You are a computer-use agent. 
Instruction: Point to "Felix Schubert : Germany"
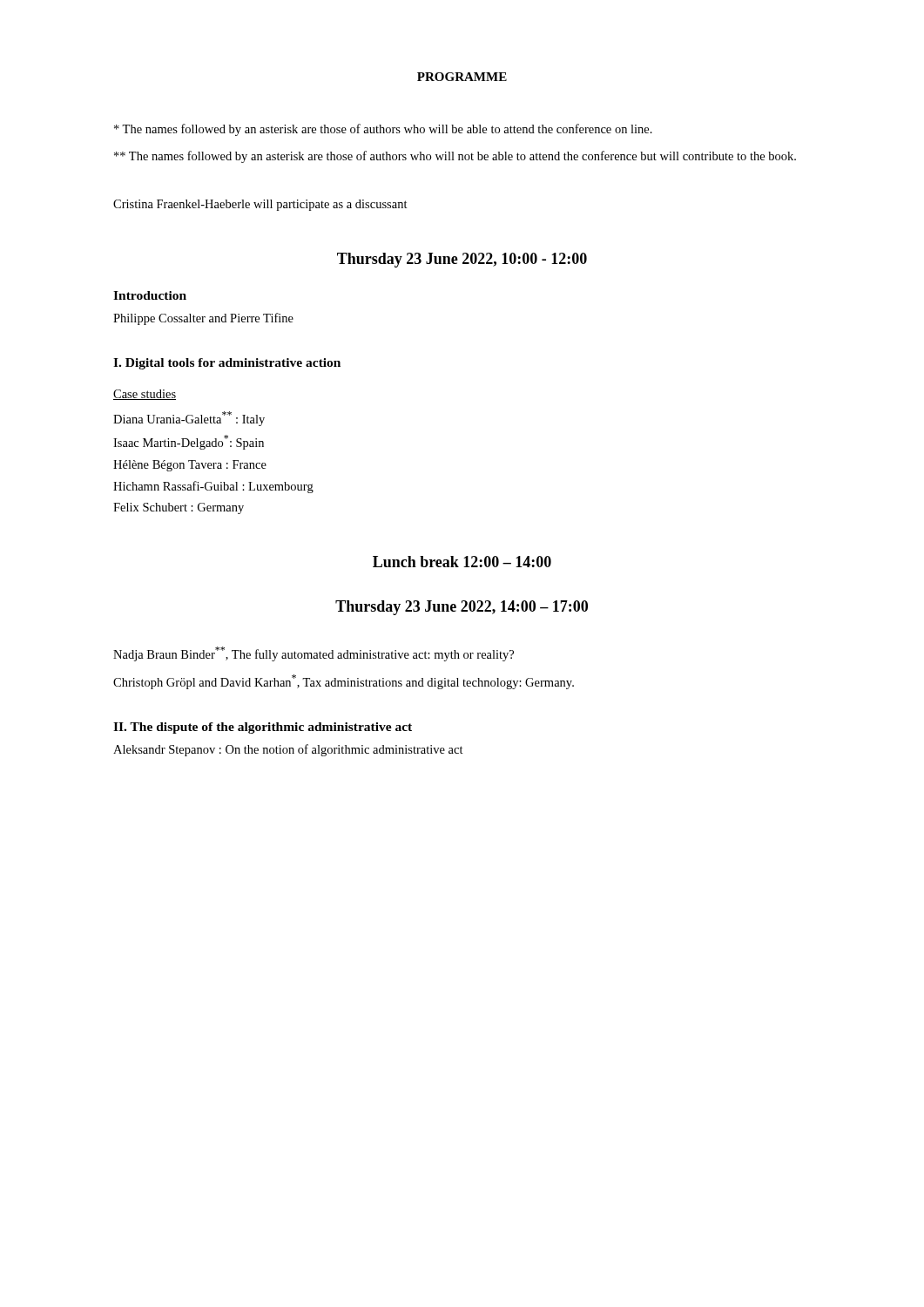point(179,507)
